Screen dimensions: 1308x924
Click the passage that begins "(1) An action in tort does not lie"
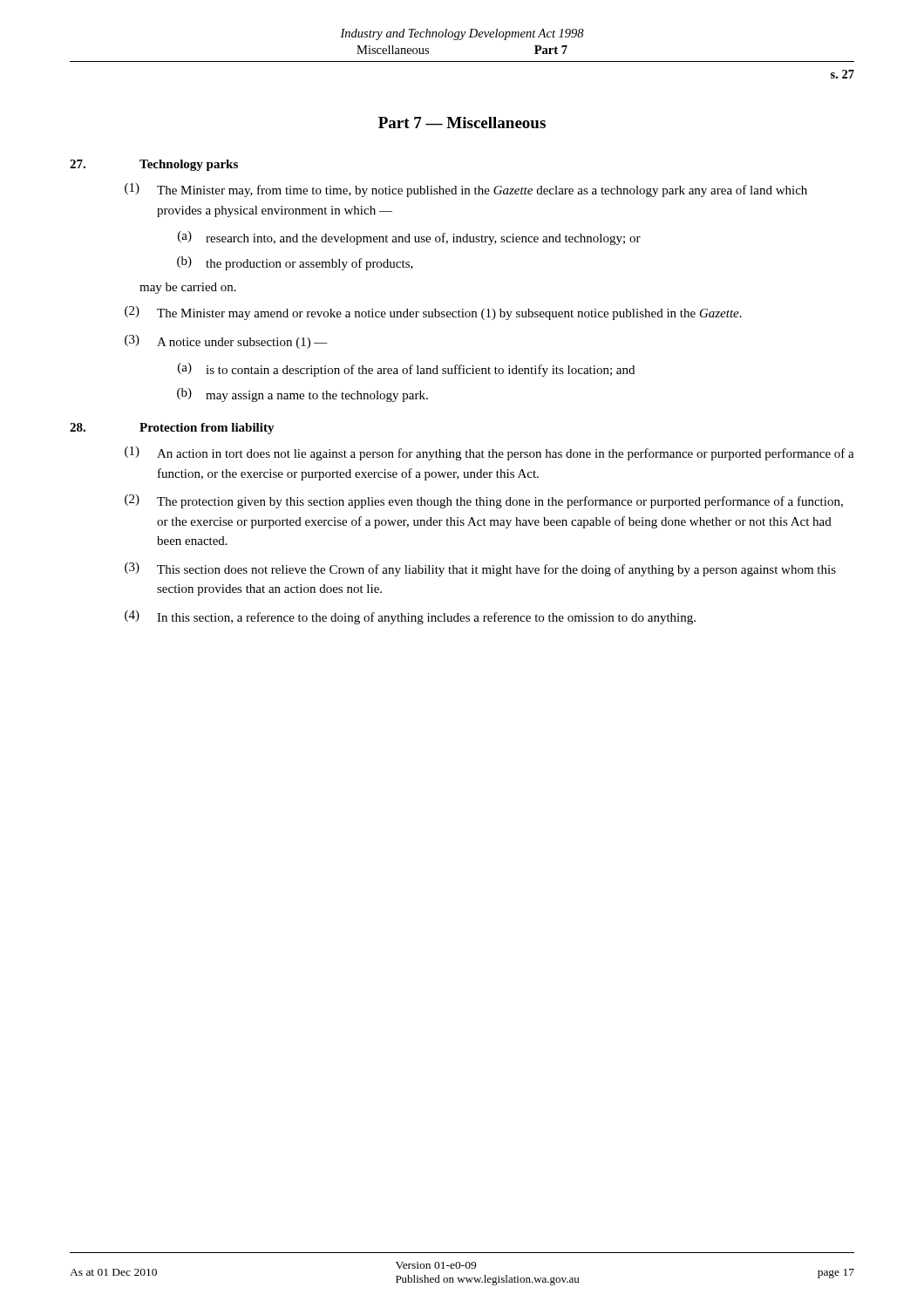tap(462, 463)
